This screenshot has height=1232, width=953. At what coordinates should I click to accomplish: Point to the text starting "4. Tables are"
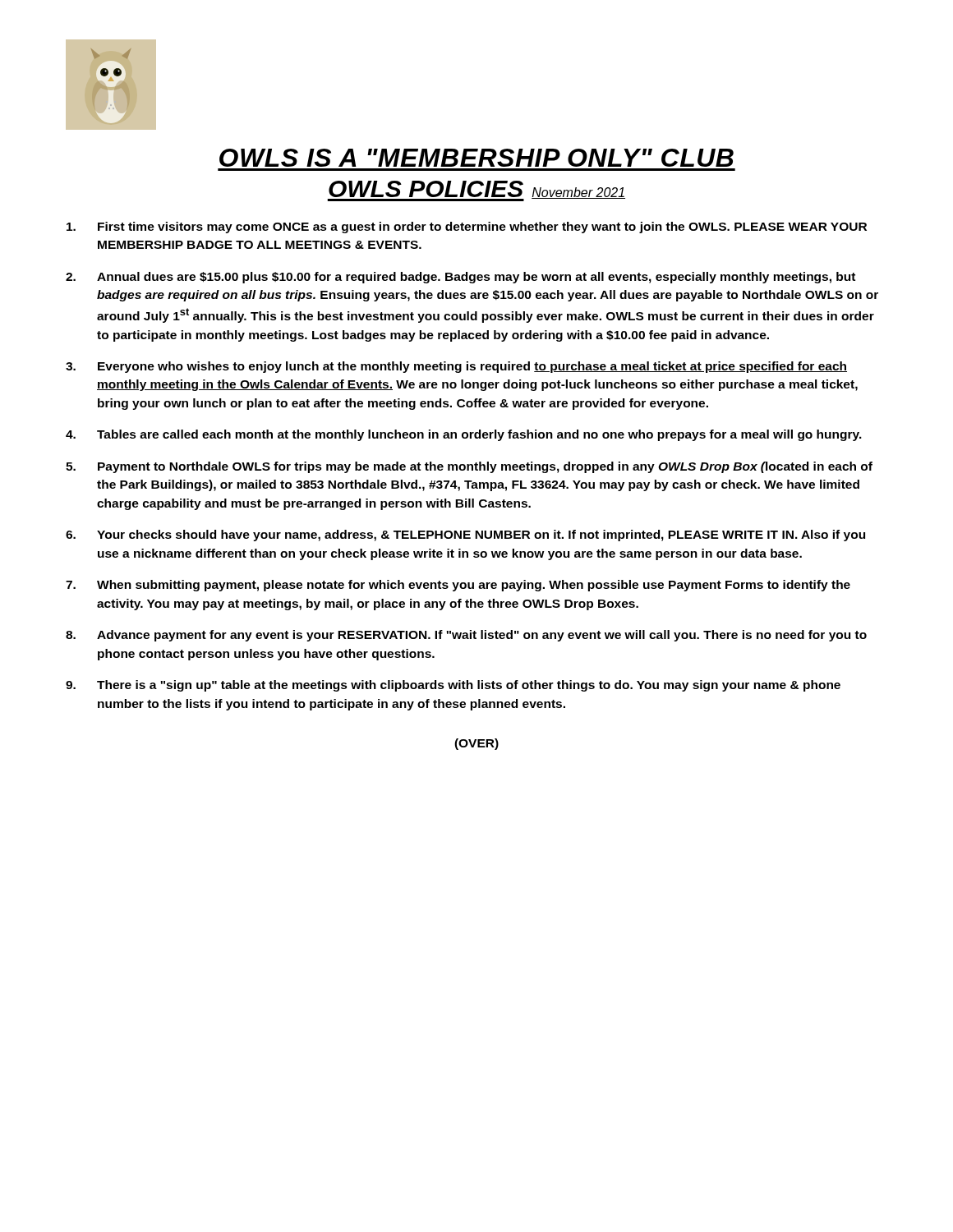point(476,435)
